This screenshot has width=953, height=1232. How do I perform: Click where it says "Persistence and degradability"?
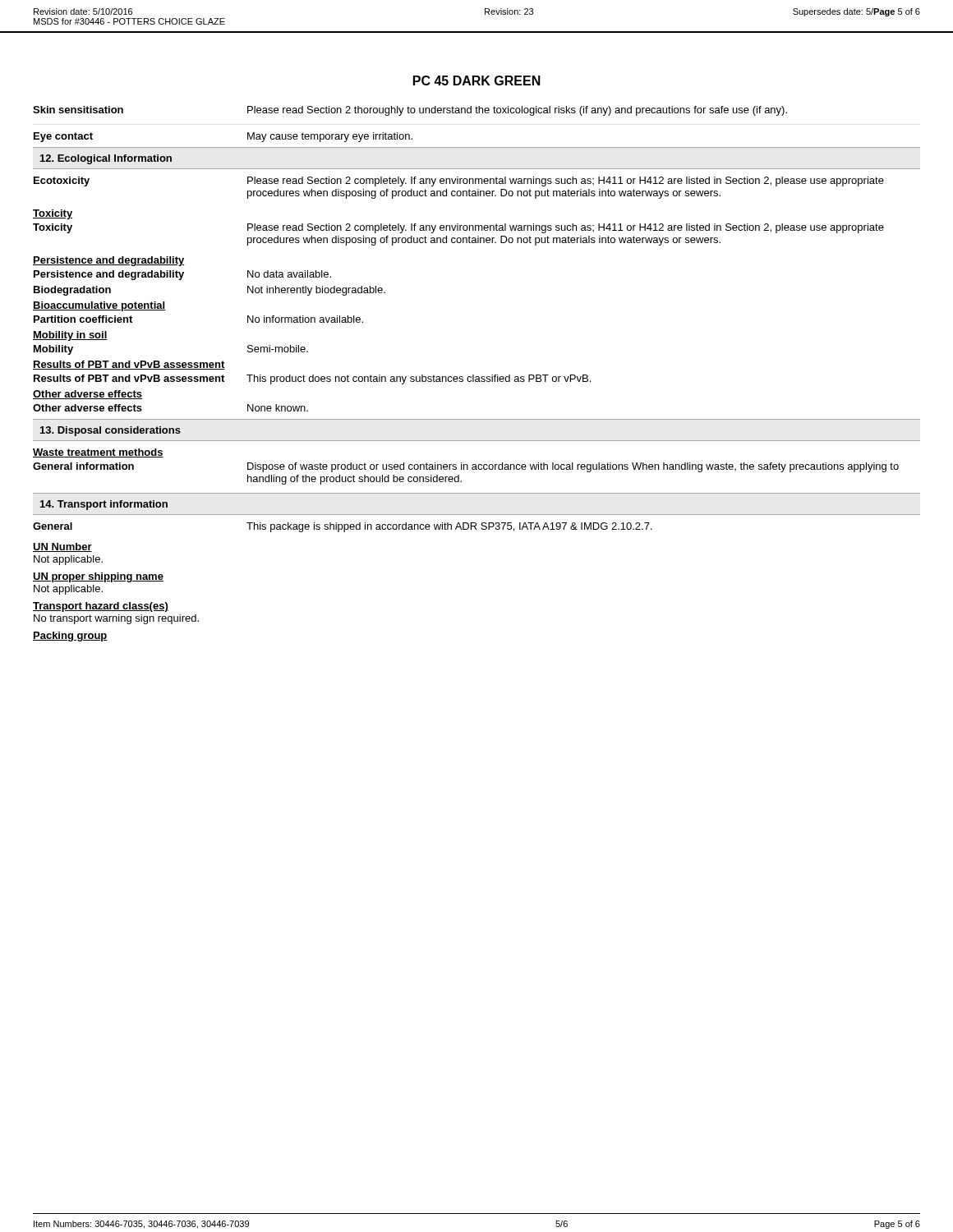coord(109,261)
